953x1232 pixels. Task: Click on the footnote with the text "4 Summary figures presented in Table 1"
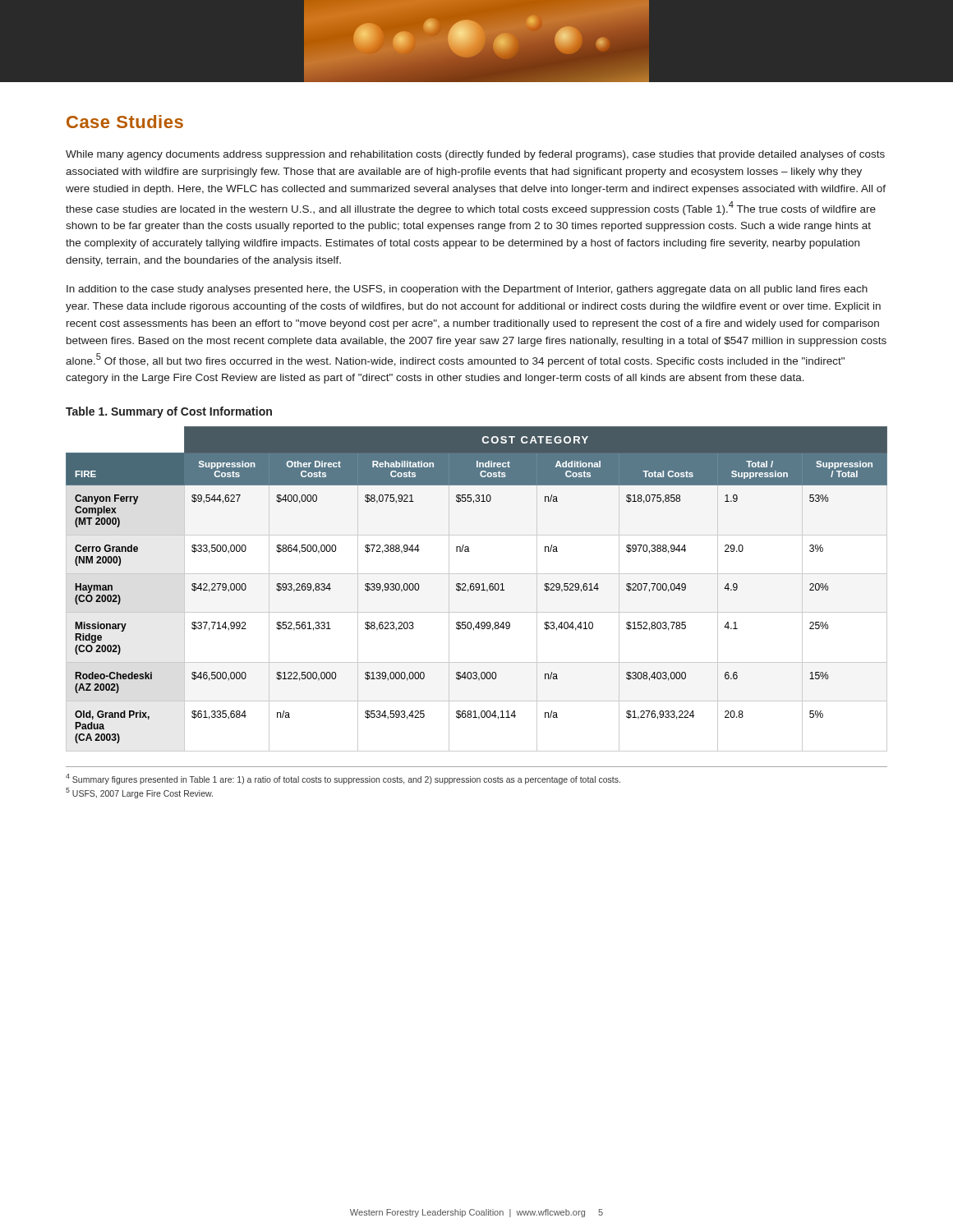pyautogui.click(x=476, y=778)
